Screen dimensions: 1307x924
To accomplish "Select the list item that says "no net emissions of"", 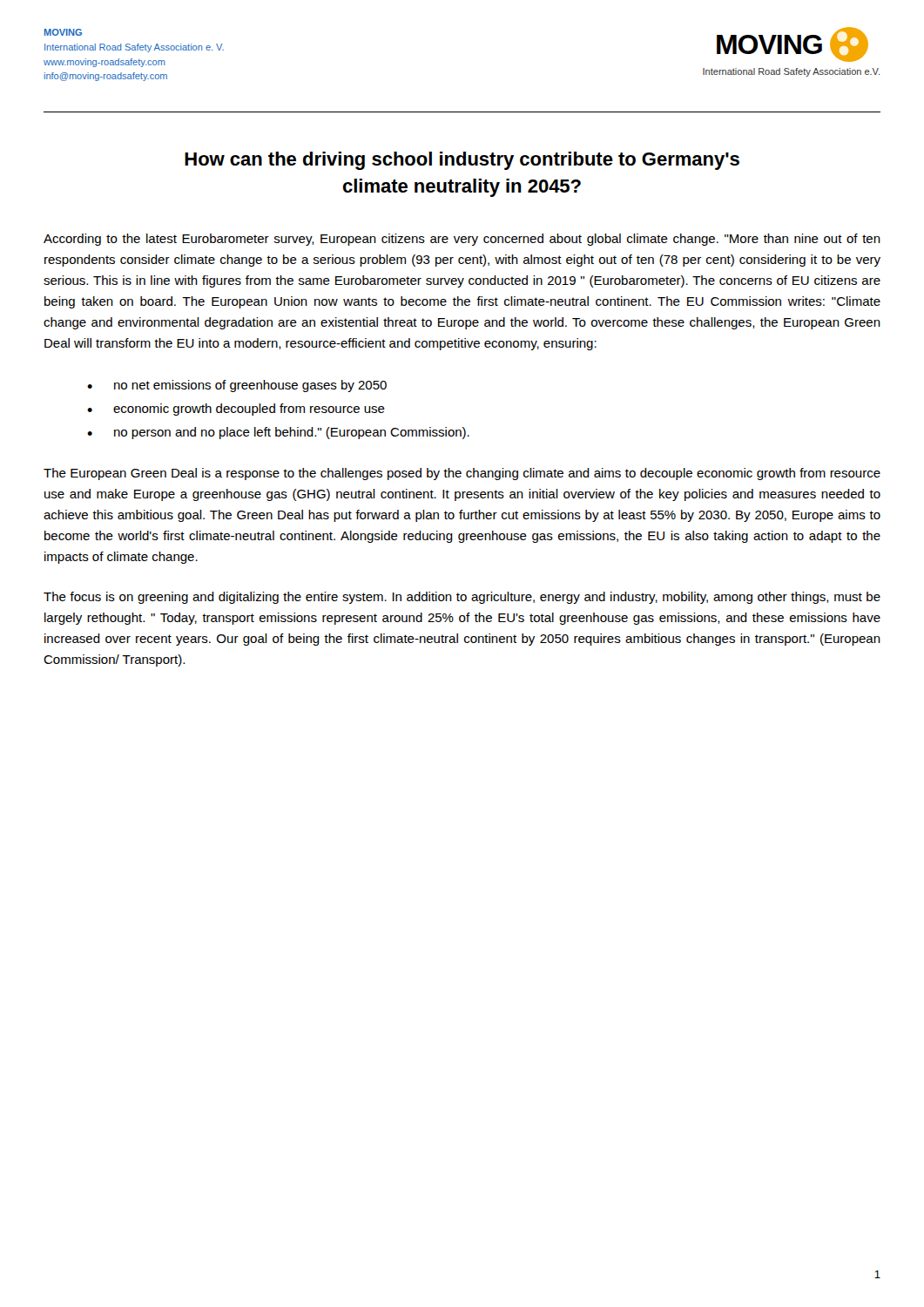I will (250, 384).
